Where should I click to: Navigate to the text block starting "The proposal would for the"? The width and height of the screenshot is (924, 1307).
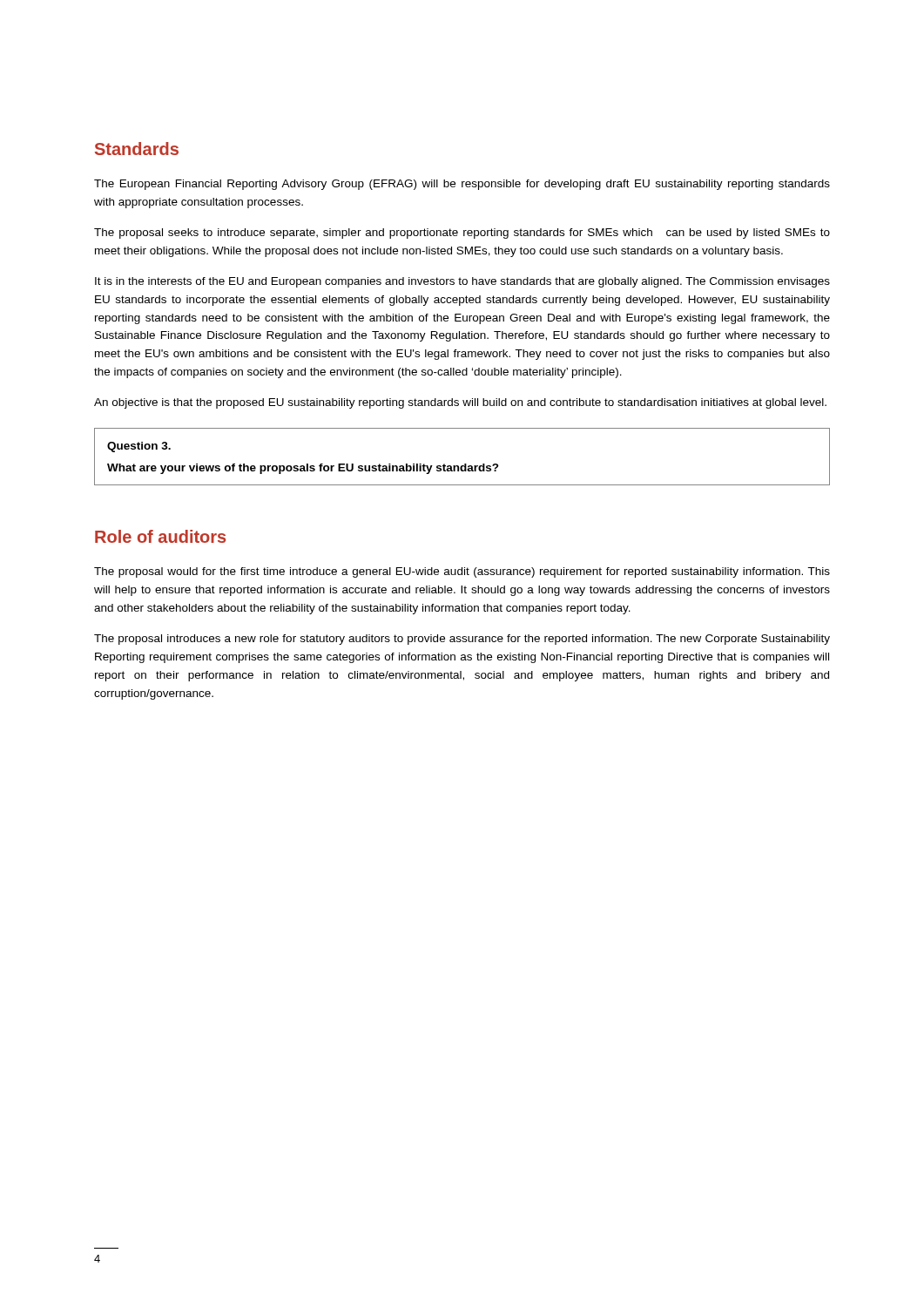click(462, 590)
